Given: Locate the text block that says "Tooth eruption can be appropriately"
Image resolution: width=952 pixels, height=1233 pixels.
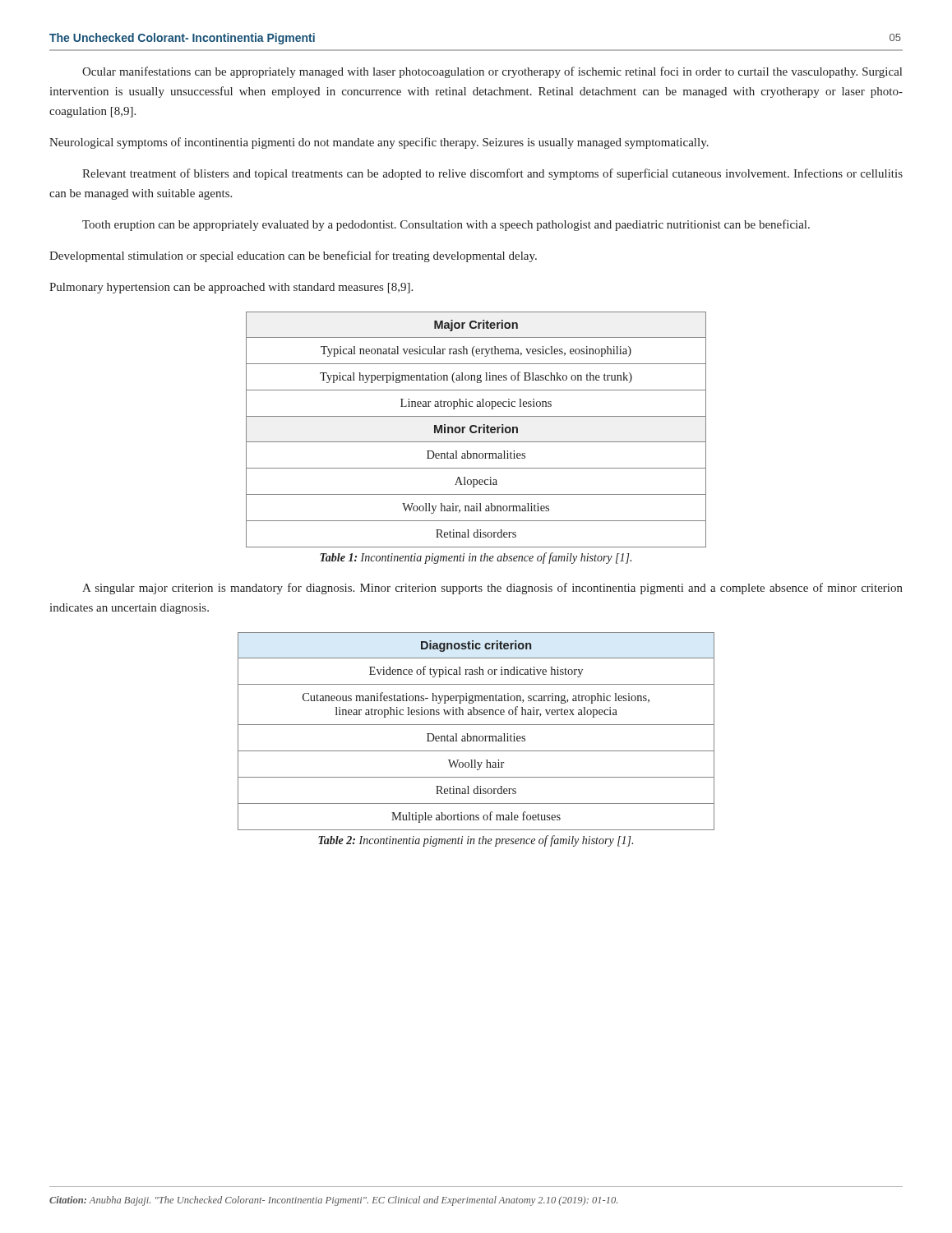Looking at the screenshot, I should coord(446,224).
